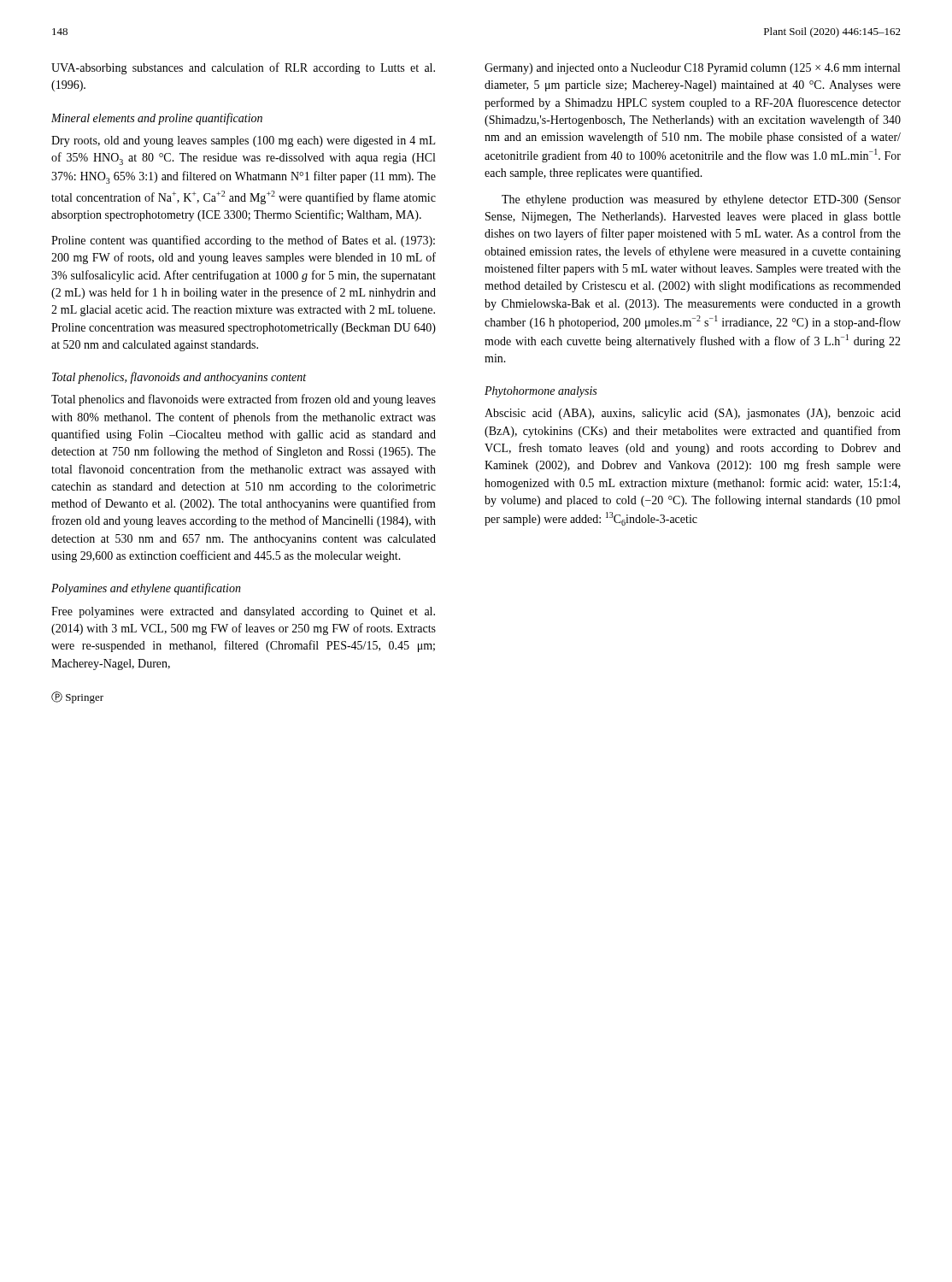Screen dimensions: 1282x952
Task: Find the text block that says "Total phenolics and flavonoids were"
Action: 244,479
